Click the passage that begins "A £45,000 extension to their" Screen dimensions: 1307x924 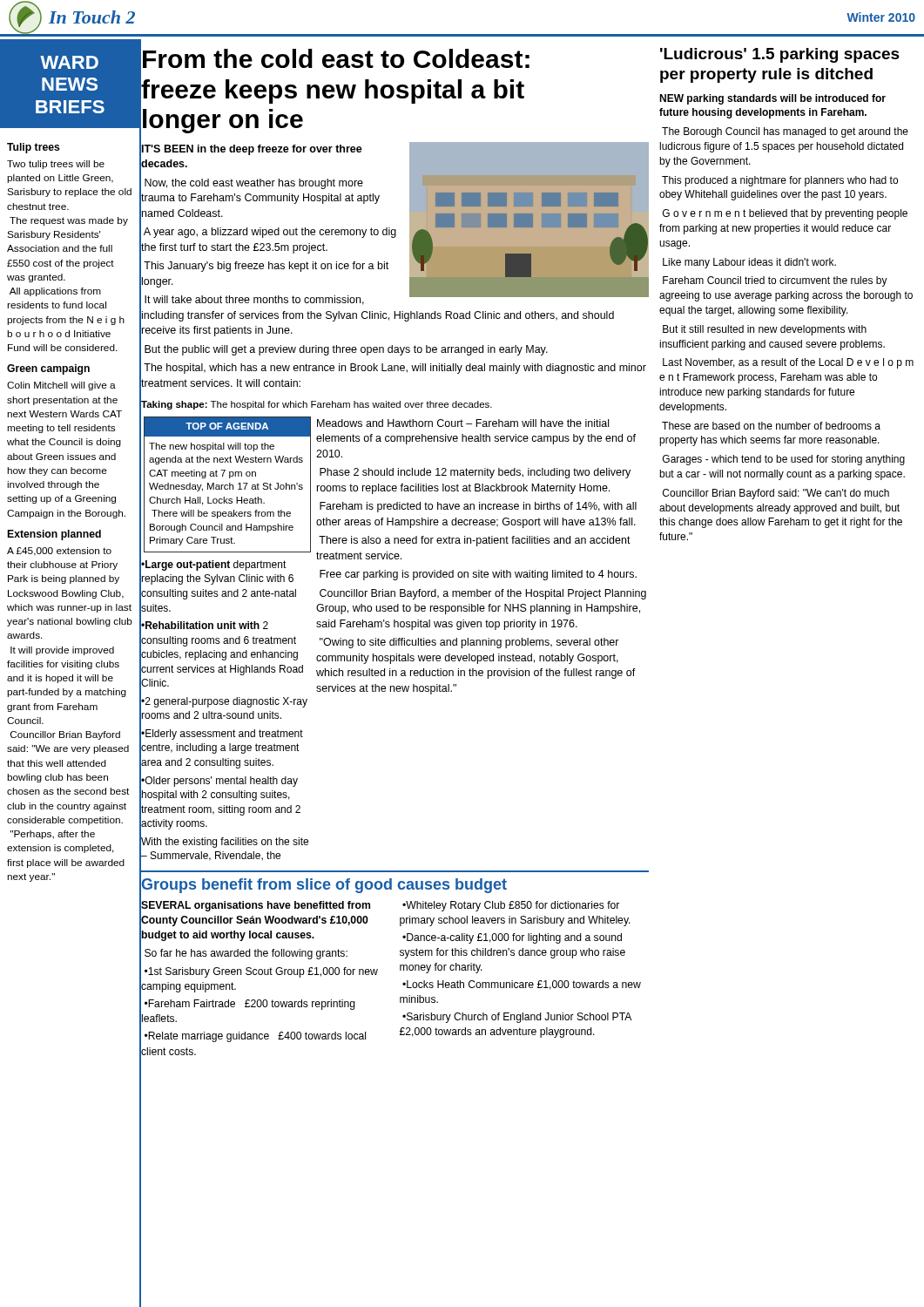coord(70,713)
